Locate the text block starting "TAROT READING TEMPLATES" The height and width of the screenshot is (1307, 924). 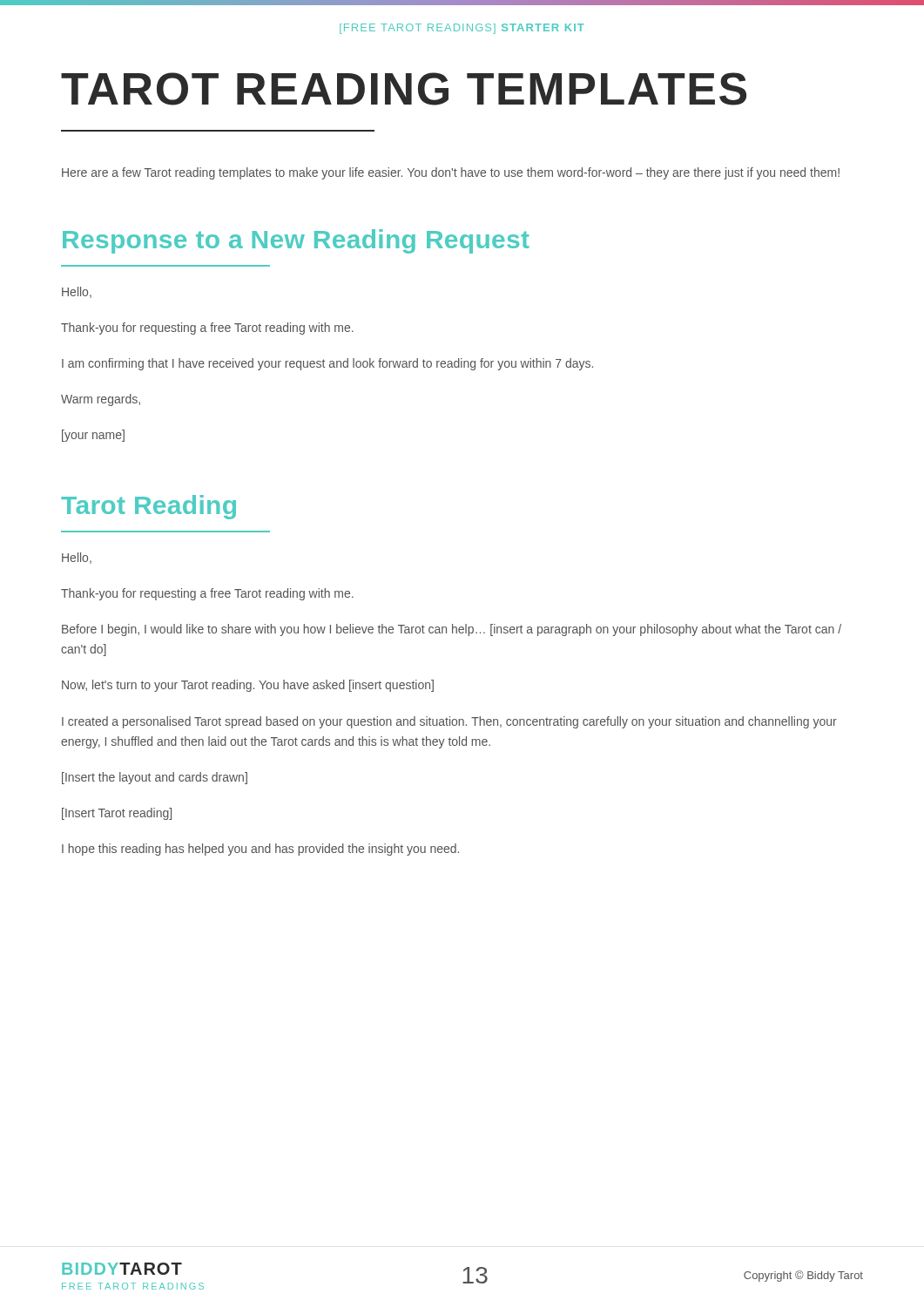405,89
